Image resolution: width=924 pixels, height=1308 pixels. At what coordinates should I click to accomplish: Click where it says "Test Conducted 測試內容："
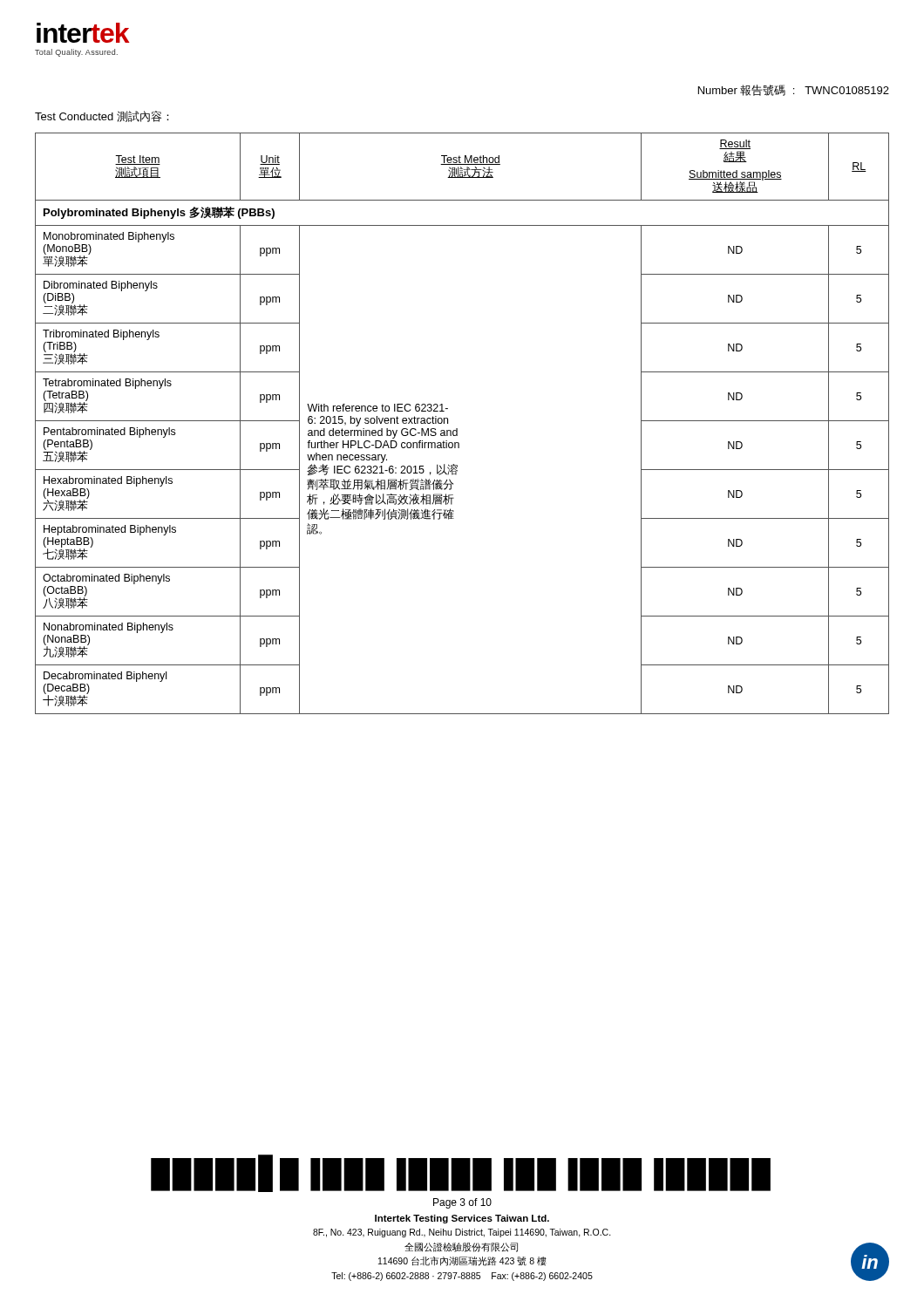tap(104, 116)
